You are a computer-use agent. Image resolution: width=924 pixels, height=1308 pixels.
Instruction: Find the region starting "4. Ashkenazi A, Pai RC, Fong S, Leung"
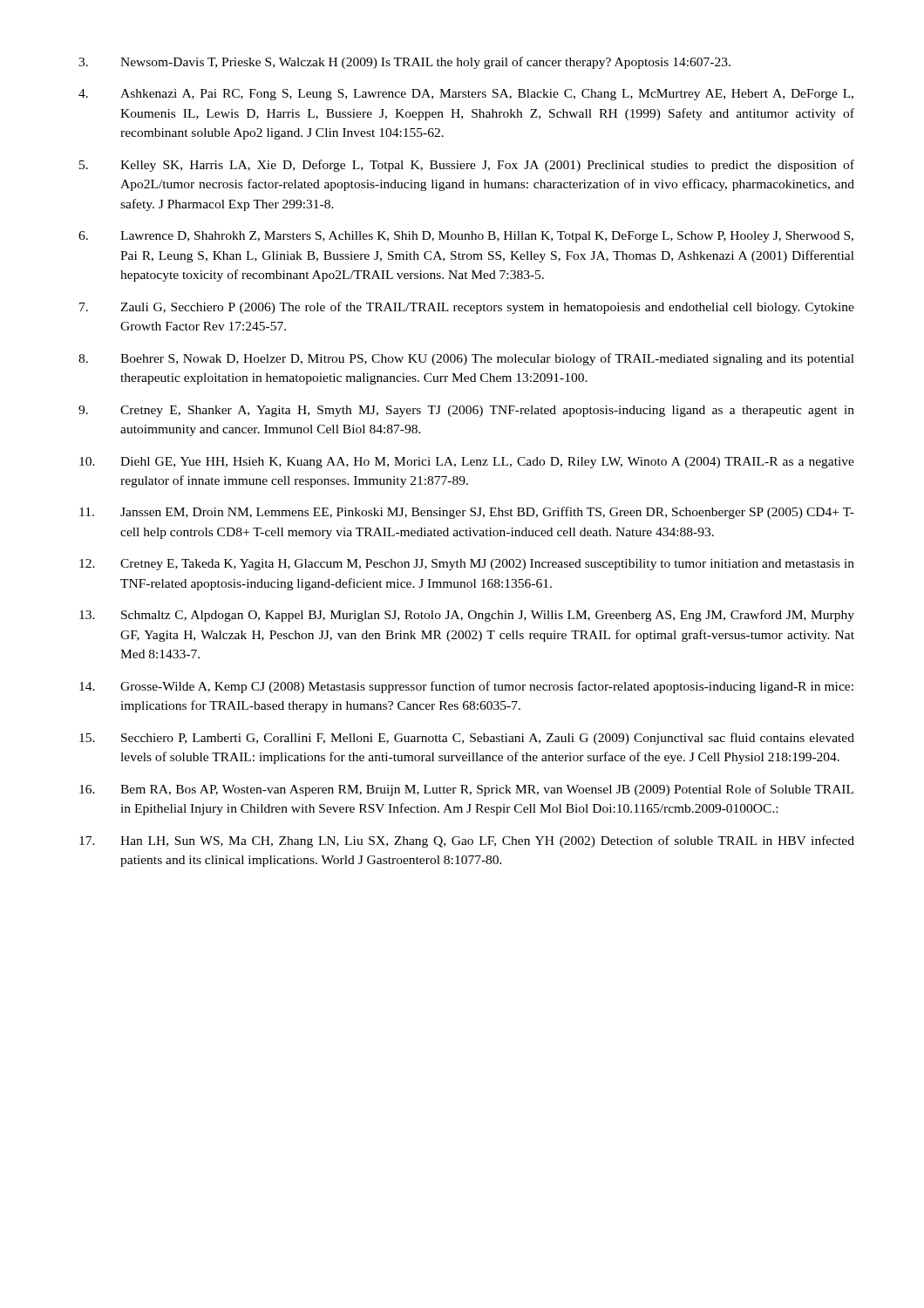point(466,113)
